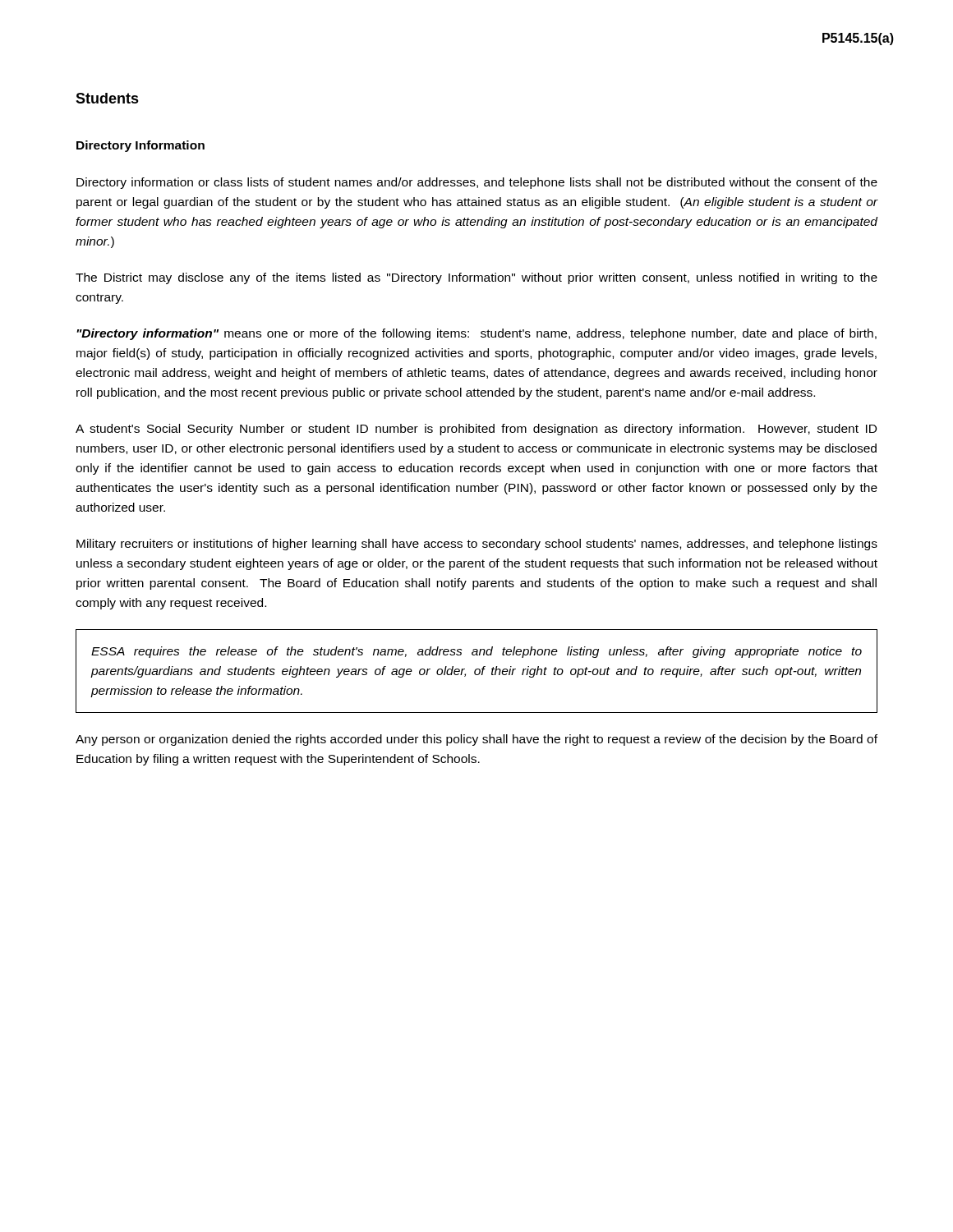Click on the text block that reads "Any person or organization denied the"

coord(476,749)
